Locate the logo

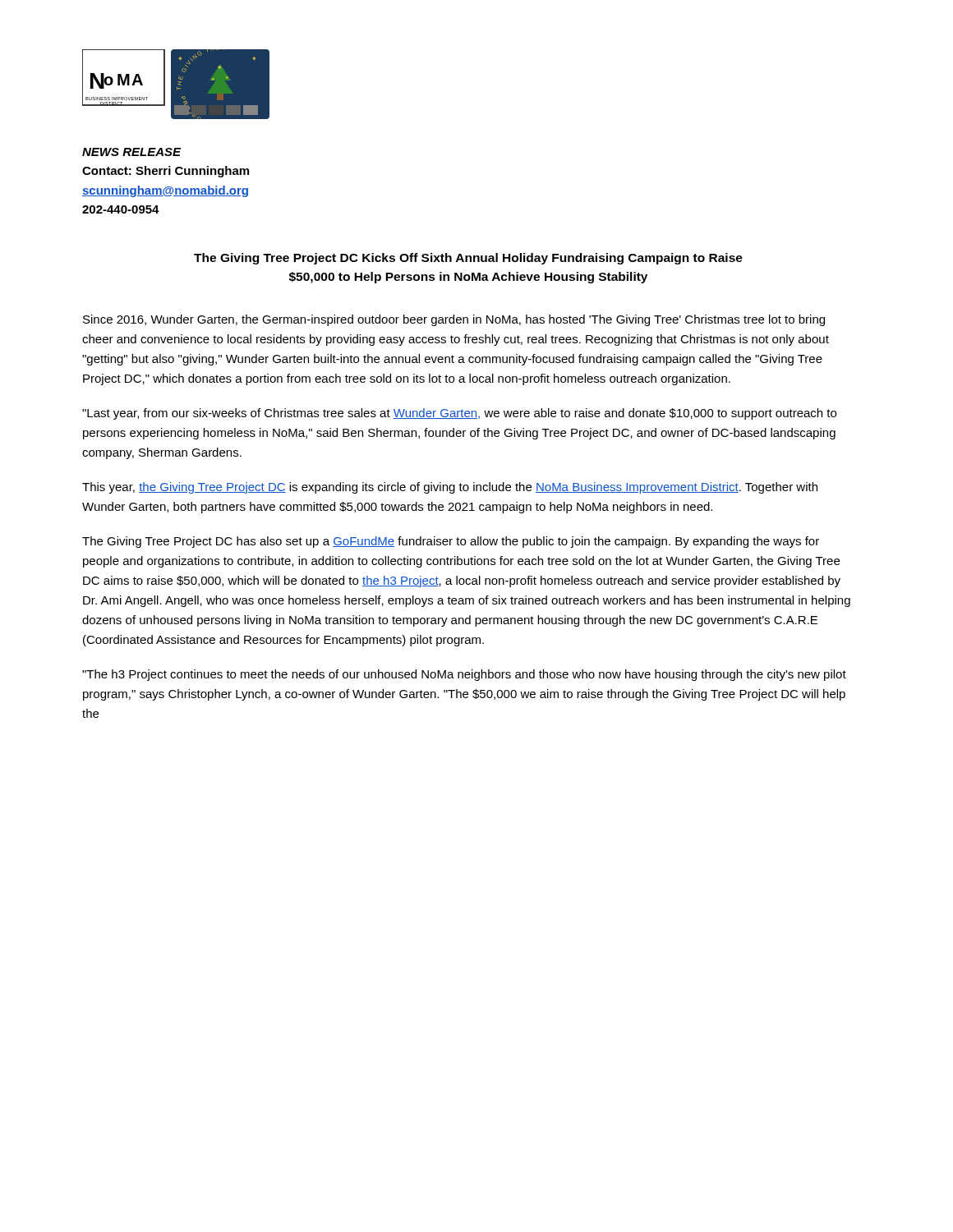(x=468, y=84)
